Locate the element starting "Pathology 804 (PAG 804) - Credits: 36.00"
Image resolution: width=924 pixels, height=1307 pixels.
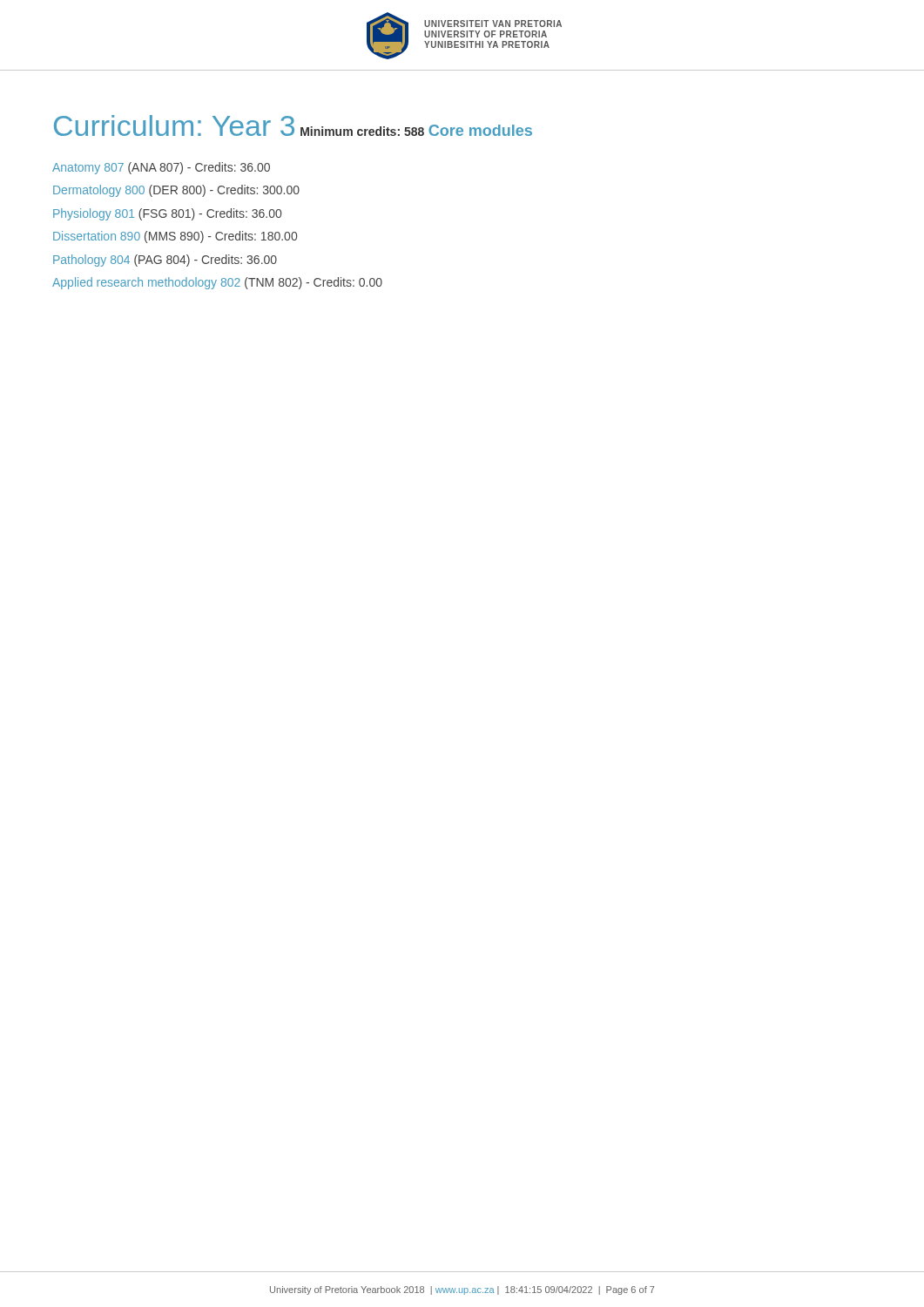[x=165, y=259]
